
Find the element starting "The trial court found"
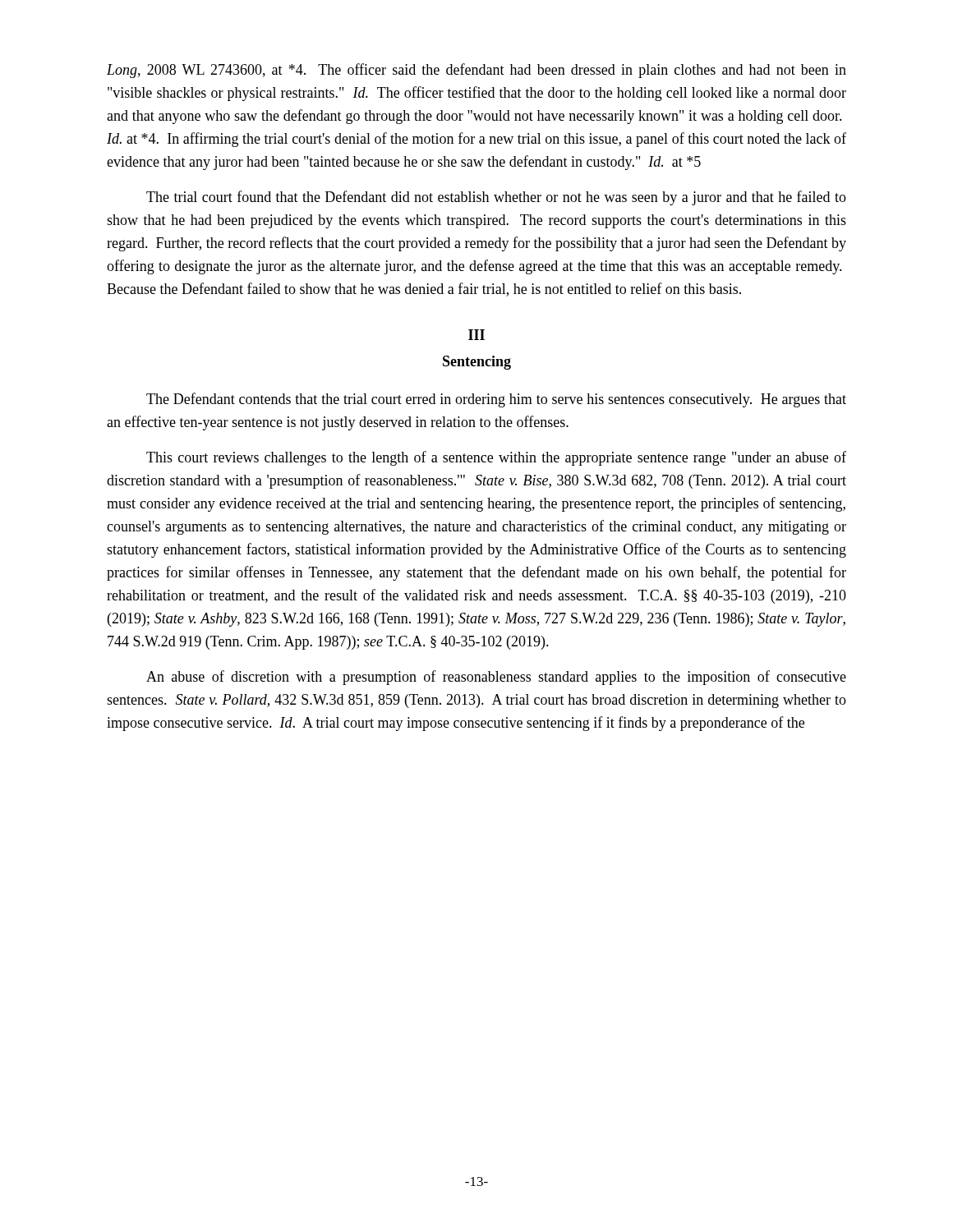476,244
